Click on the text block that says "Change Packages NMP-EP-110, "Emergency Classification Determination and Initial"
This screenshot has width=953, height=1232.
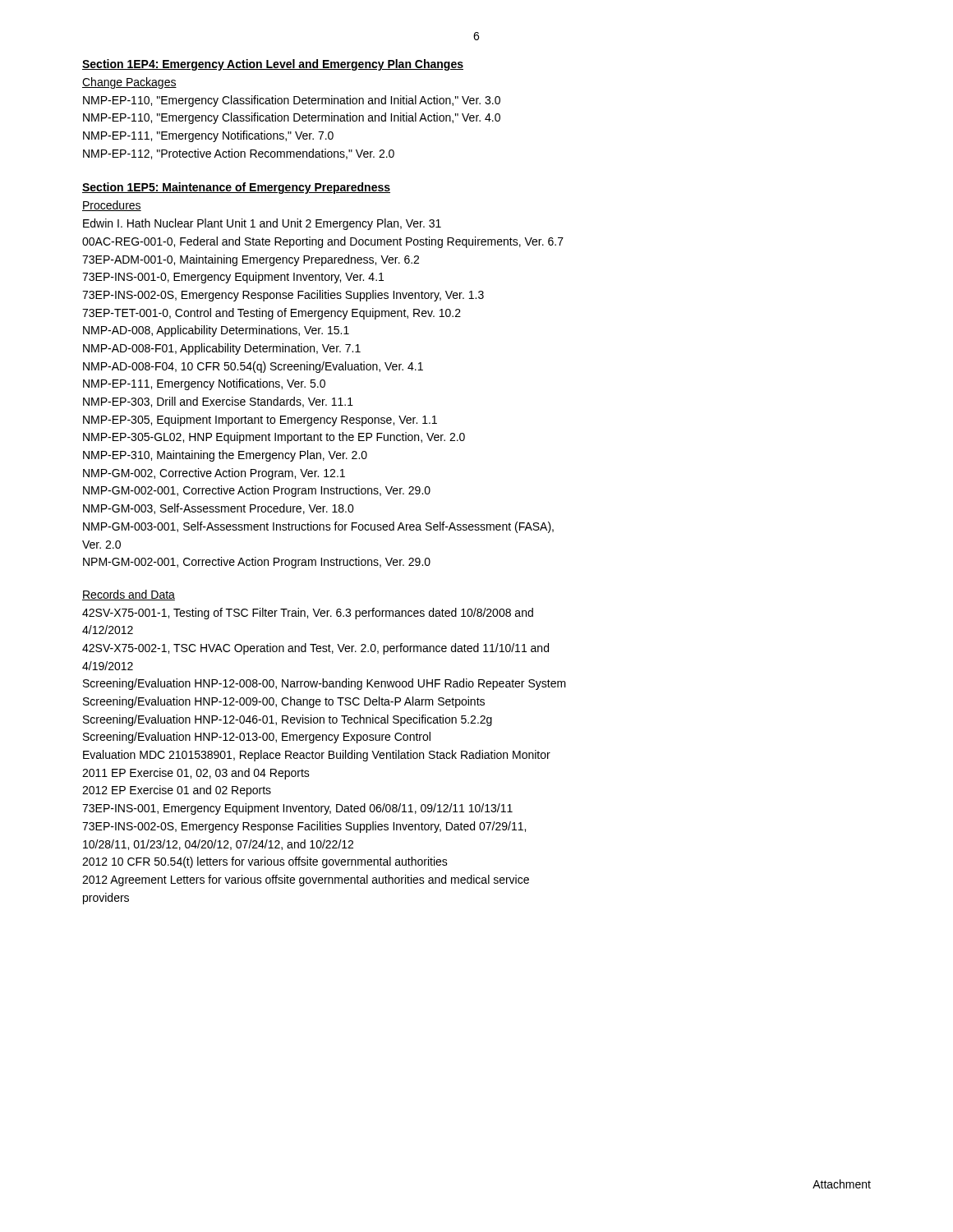[x=476, y=118]
